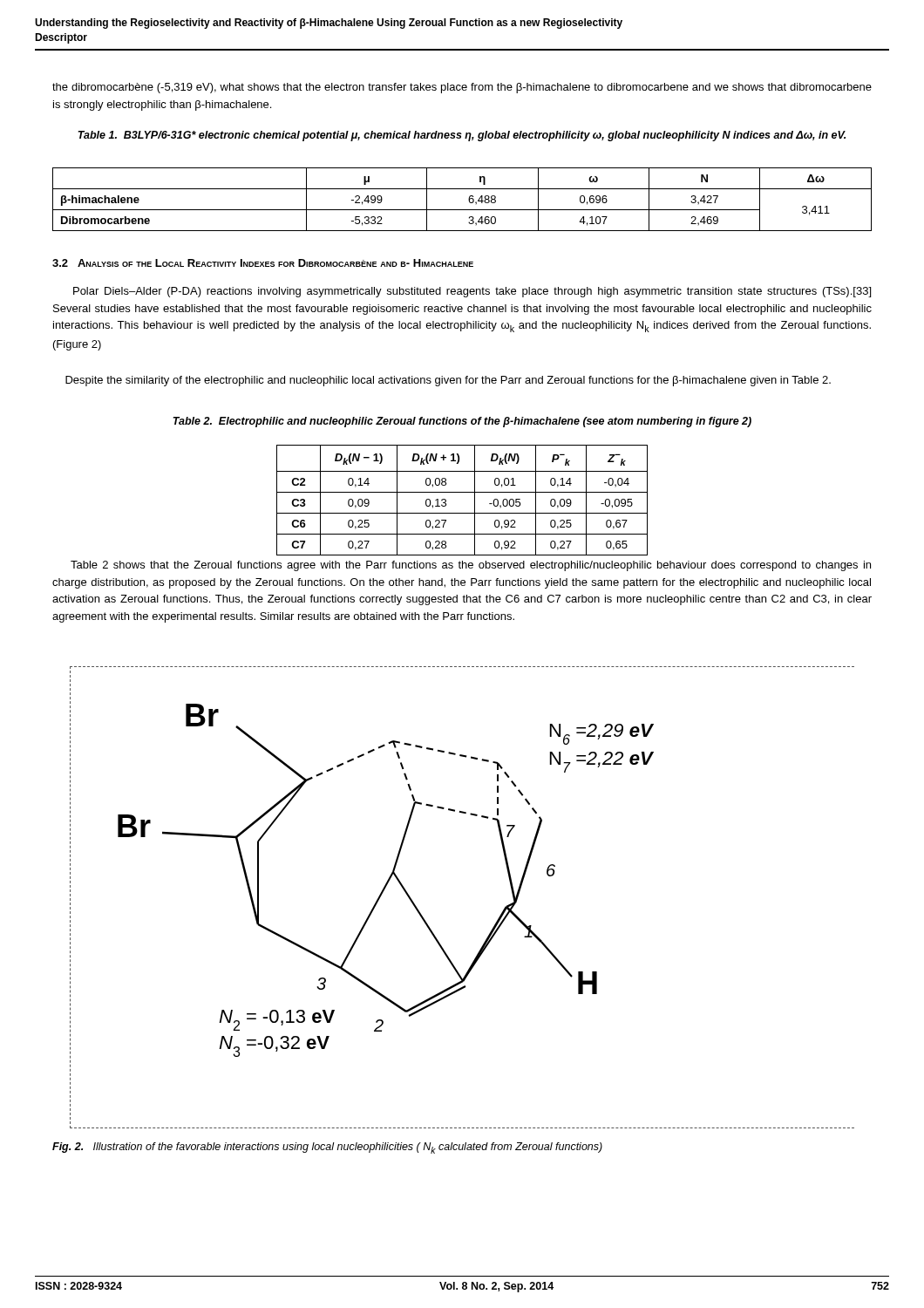The height and width of the screenshot is (1308, 924).
Task: Navigate to the region starting "3.2 Analysis of"
Action: point(263,263)
